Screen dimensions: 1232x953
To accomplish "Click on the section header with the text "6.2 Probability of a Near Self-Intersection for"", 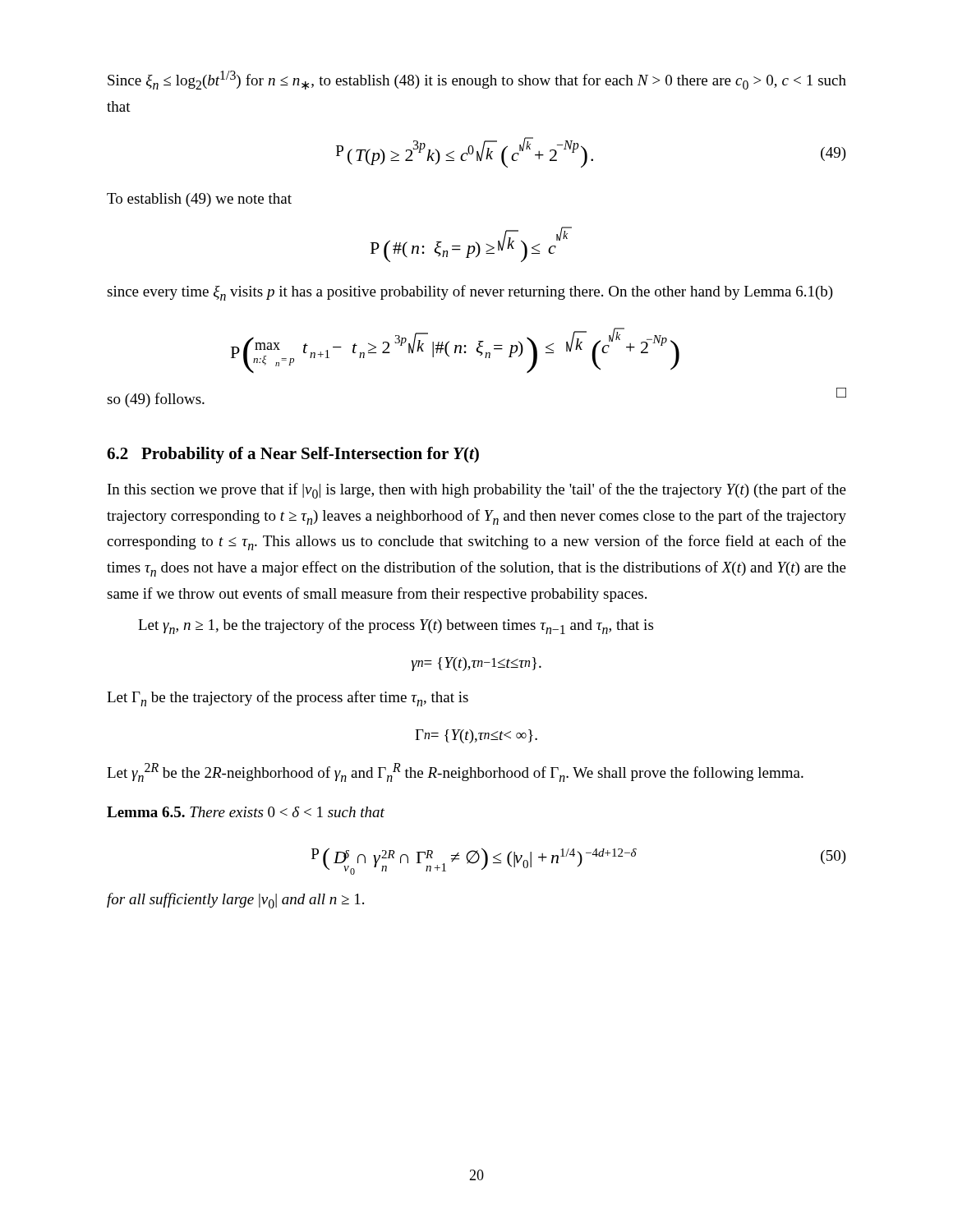I will [293, 453].
